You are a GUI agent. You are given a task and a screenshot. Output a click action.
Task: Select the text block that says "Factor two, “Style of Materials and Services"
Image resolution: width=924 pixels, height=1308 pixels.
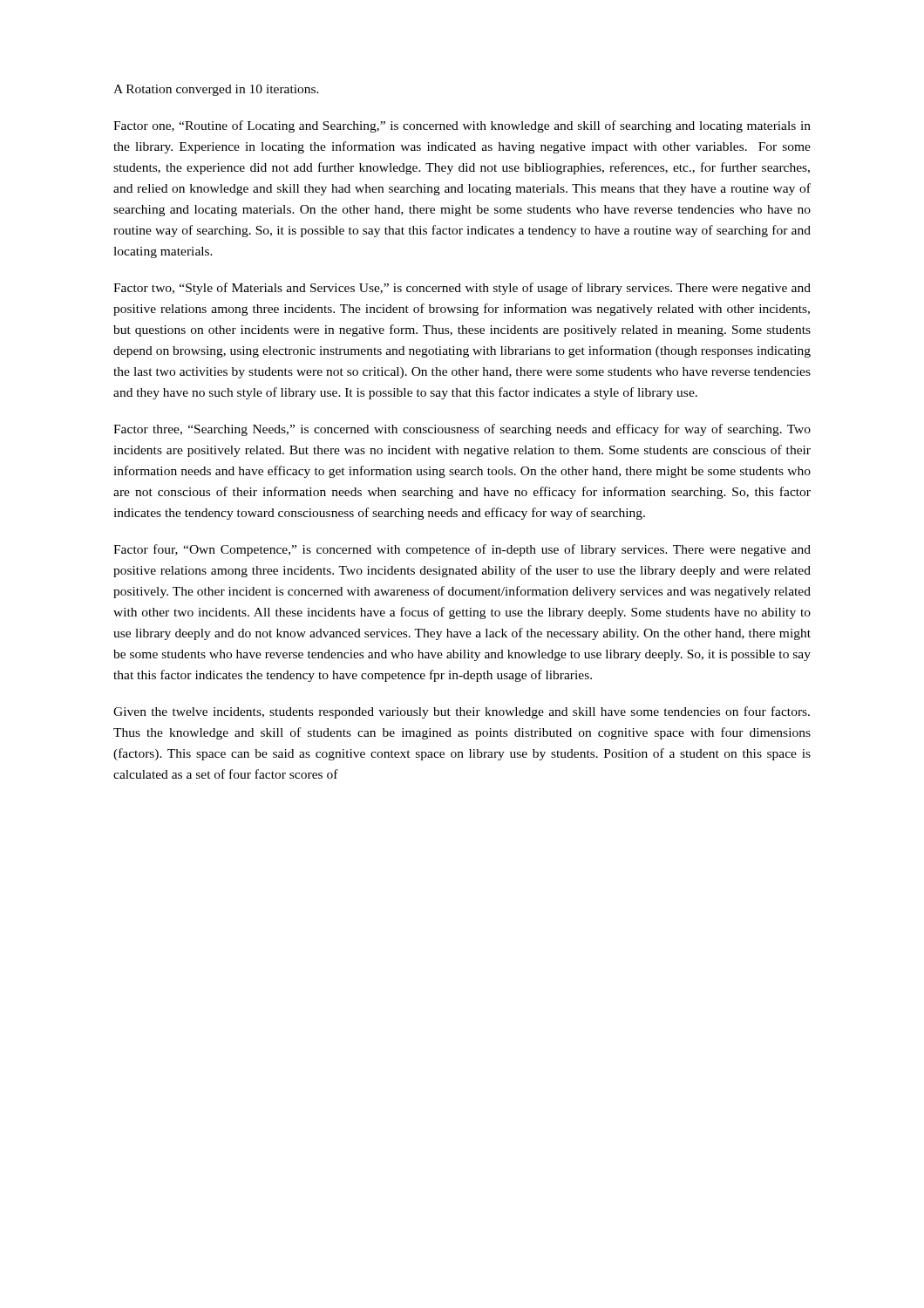462,340
